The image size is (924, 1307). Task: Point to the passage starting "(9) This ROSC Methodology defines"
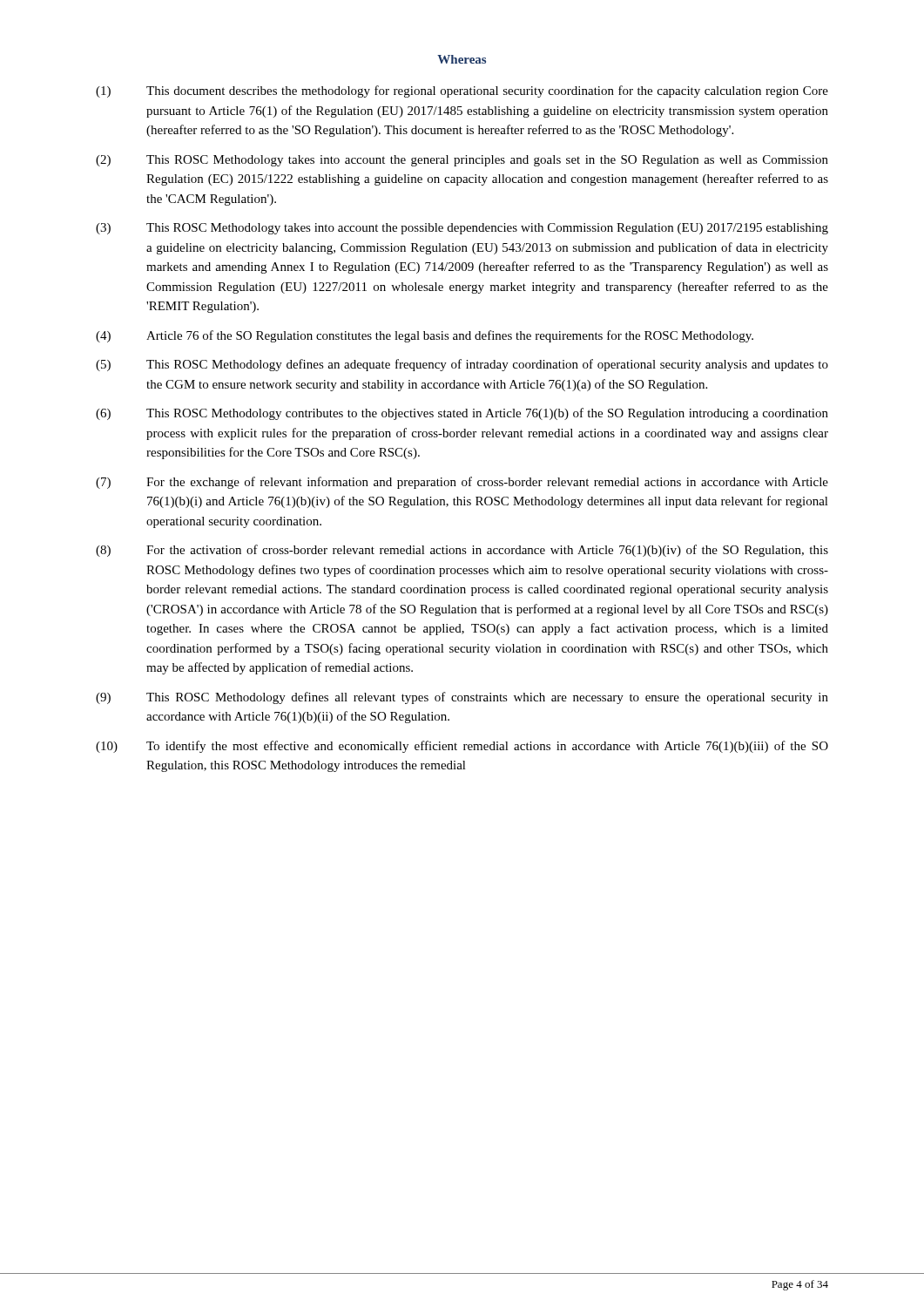pyautogui.click(x=462, y=707)
